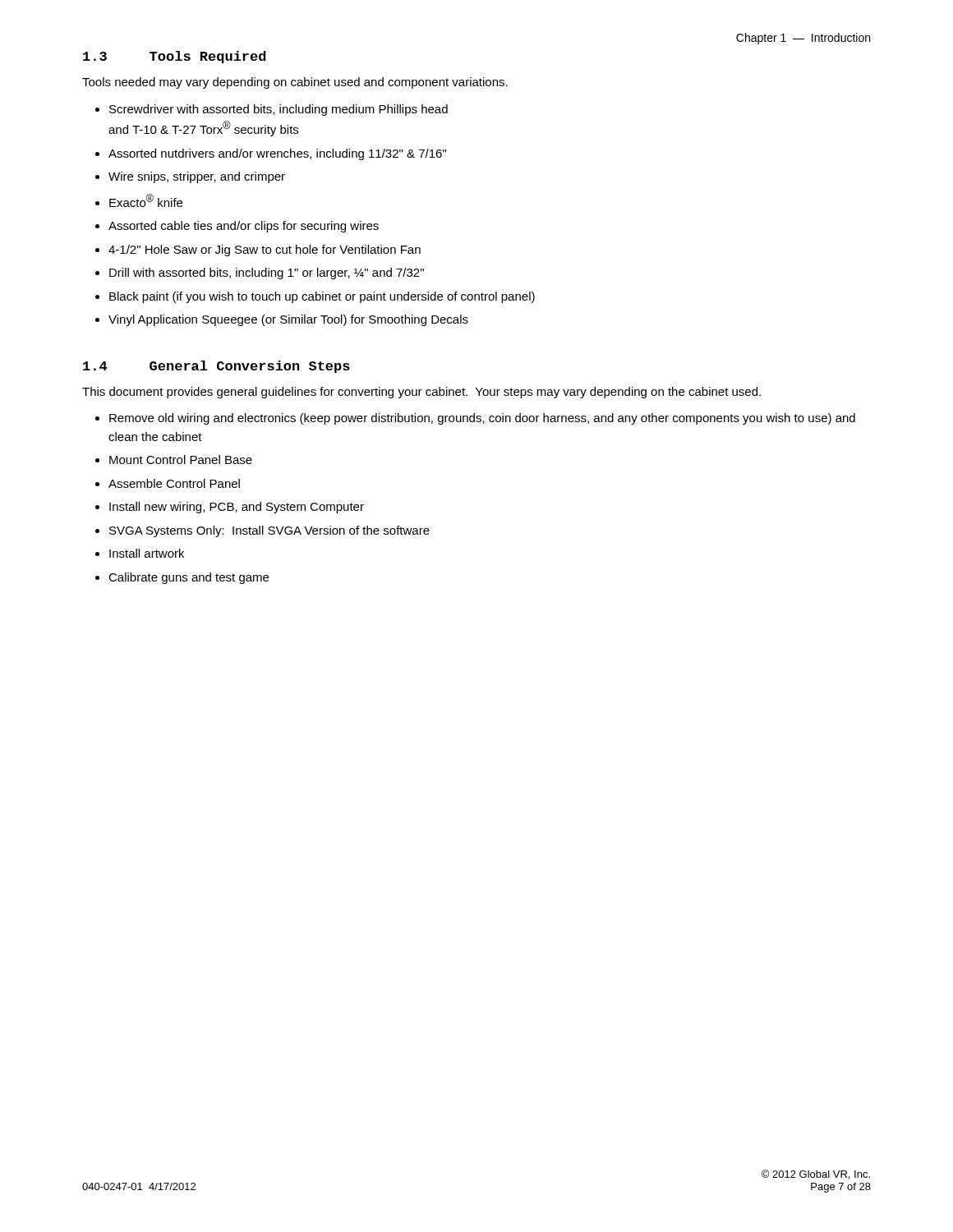Viewport: 953px width, 1232px height.
Task: Click on the list item containing "Install artwork"
Action: [x=147, y=553]
